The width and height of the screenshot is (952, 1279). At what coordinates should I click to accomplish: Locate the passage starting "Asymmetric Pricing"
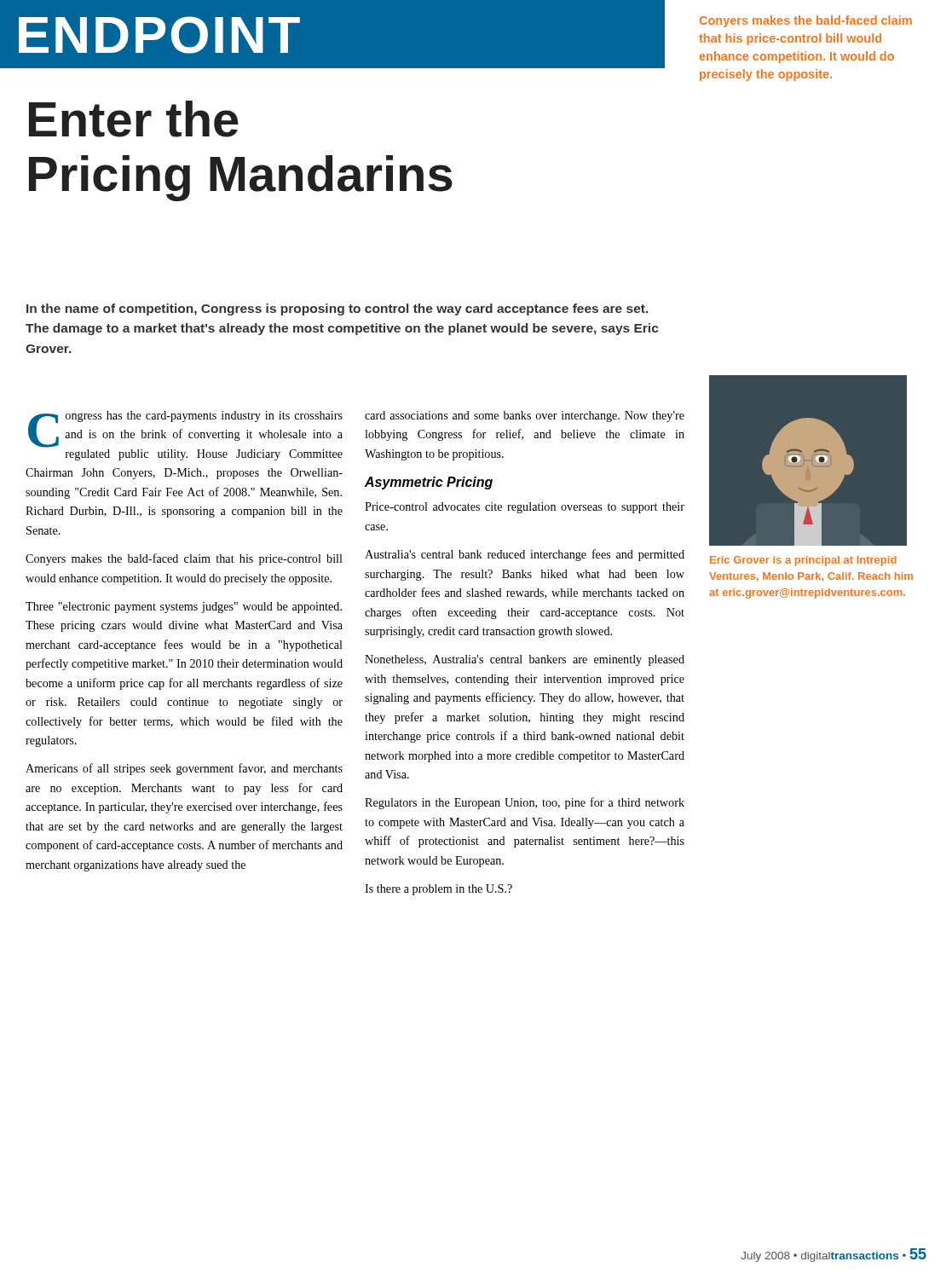click(429, 482)
